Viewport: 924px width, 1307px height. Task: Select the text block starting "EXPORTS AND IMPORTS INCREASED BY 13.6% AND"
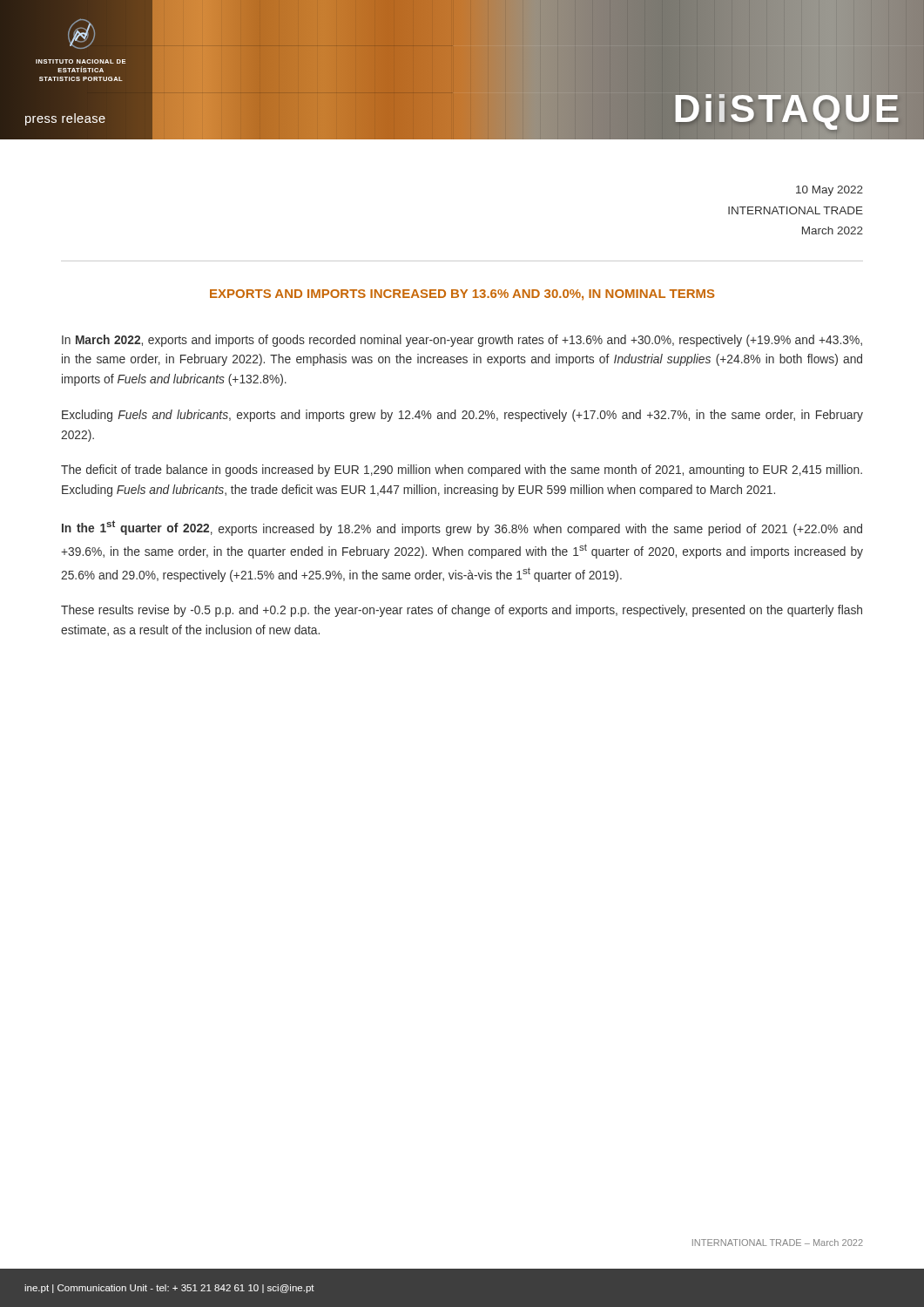(462, 293)
